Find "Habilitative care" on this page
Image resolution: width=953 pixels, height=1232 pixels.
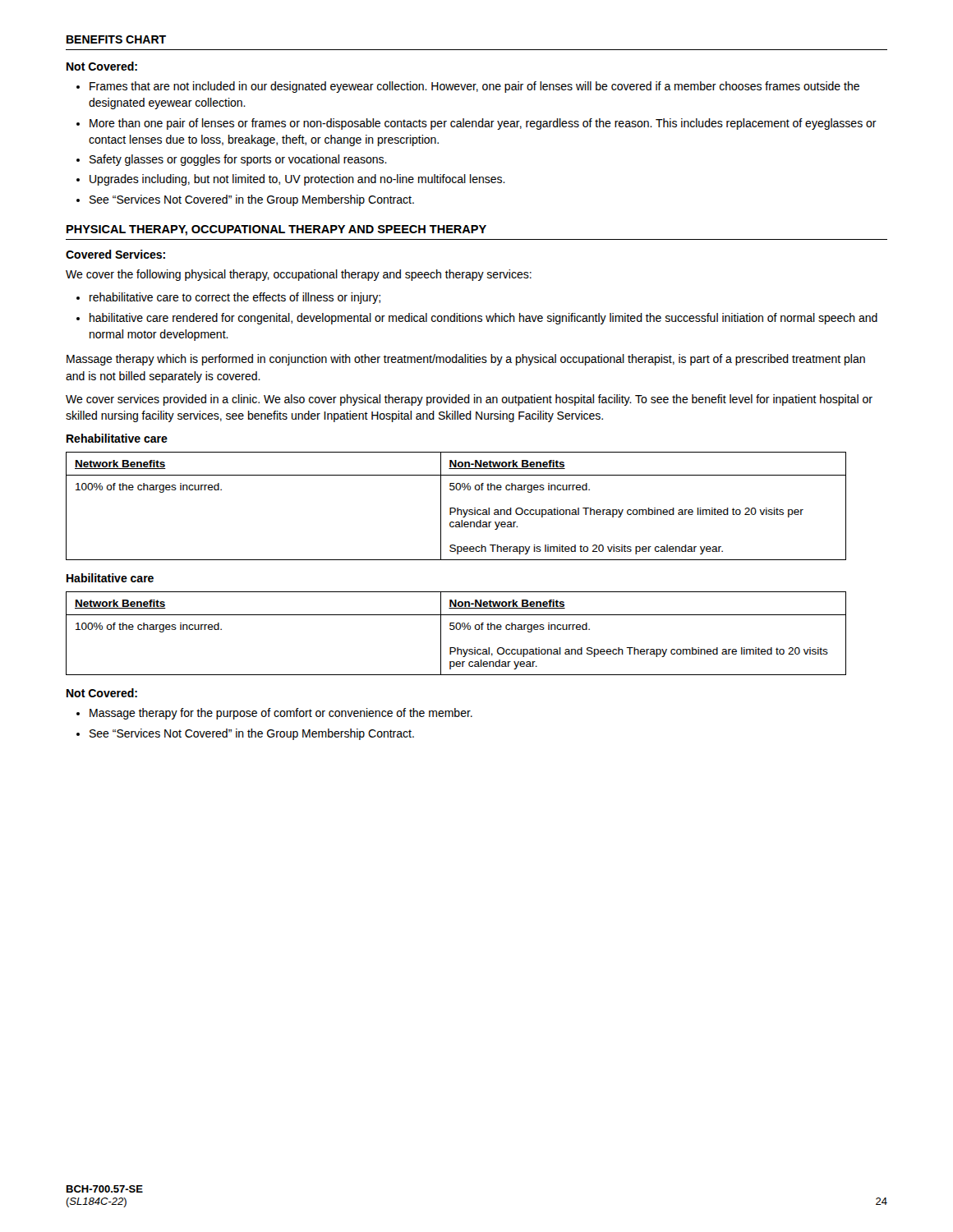(x=110, y=579)
